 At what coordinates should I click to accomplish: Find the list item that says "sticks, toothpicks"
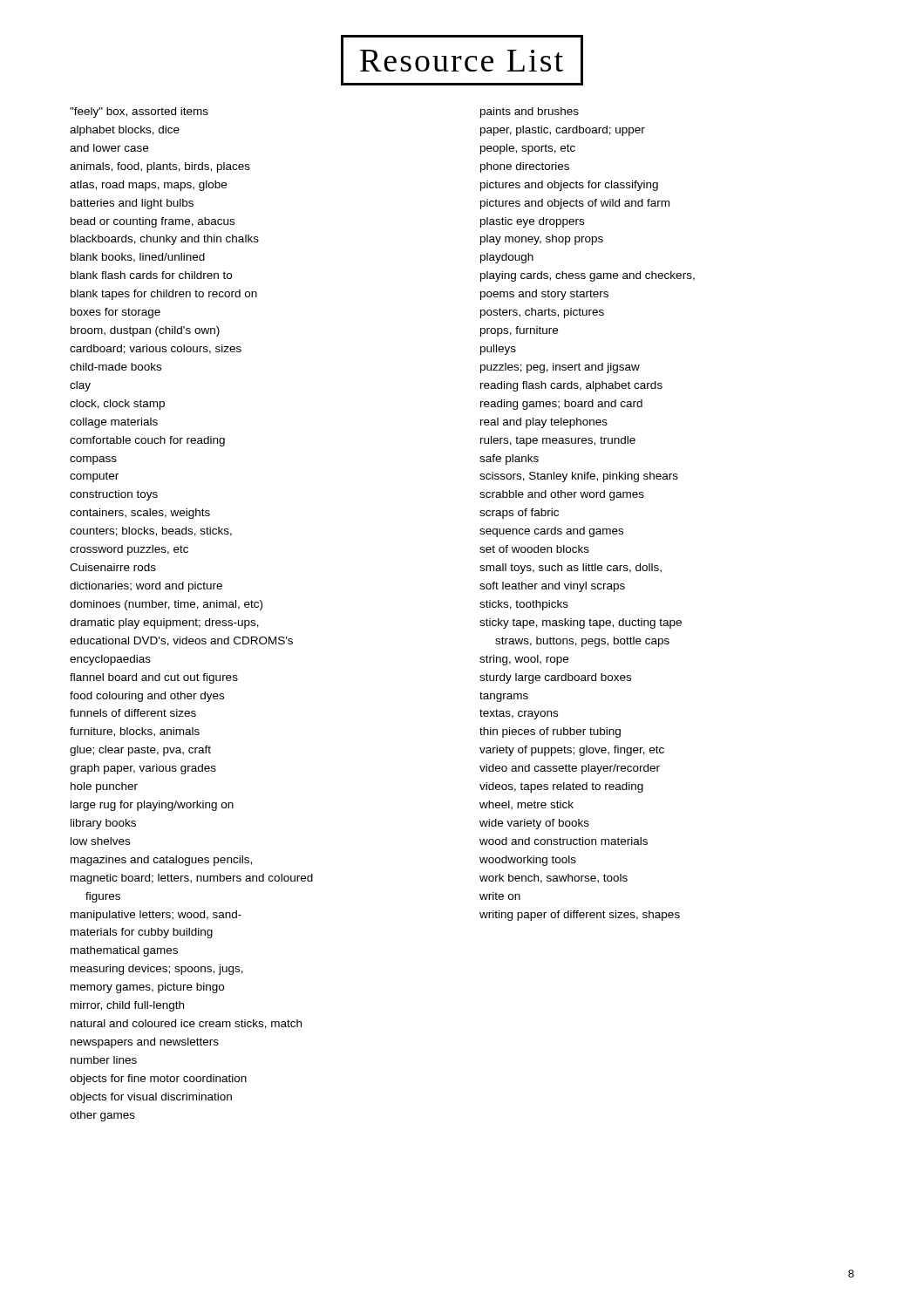click(x=524, y=604)
